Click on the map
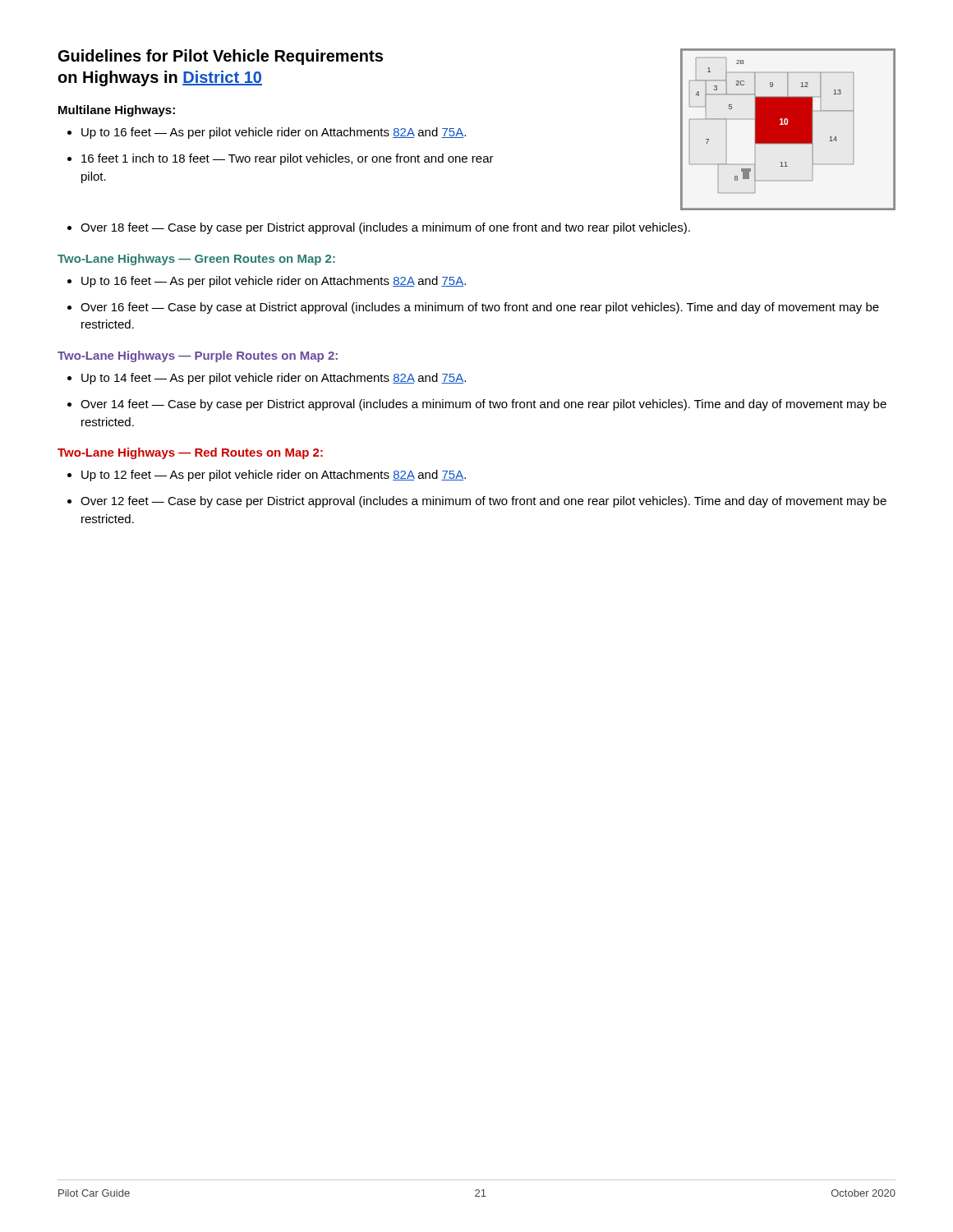The image size is (953, 1232). click(x=788, y=129)
